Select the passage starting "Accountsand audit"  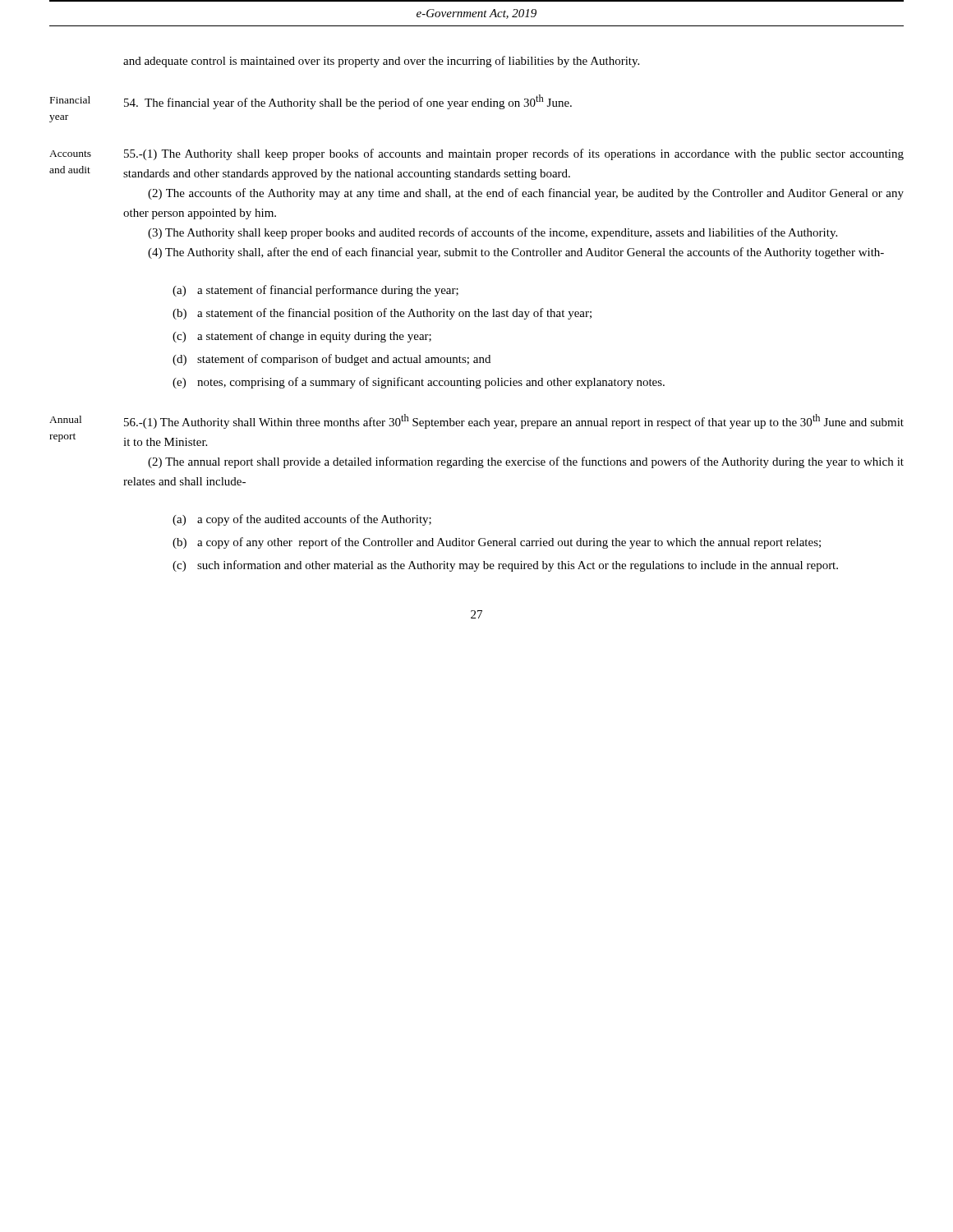pyautogui.click(x=70, y=161)
